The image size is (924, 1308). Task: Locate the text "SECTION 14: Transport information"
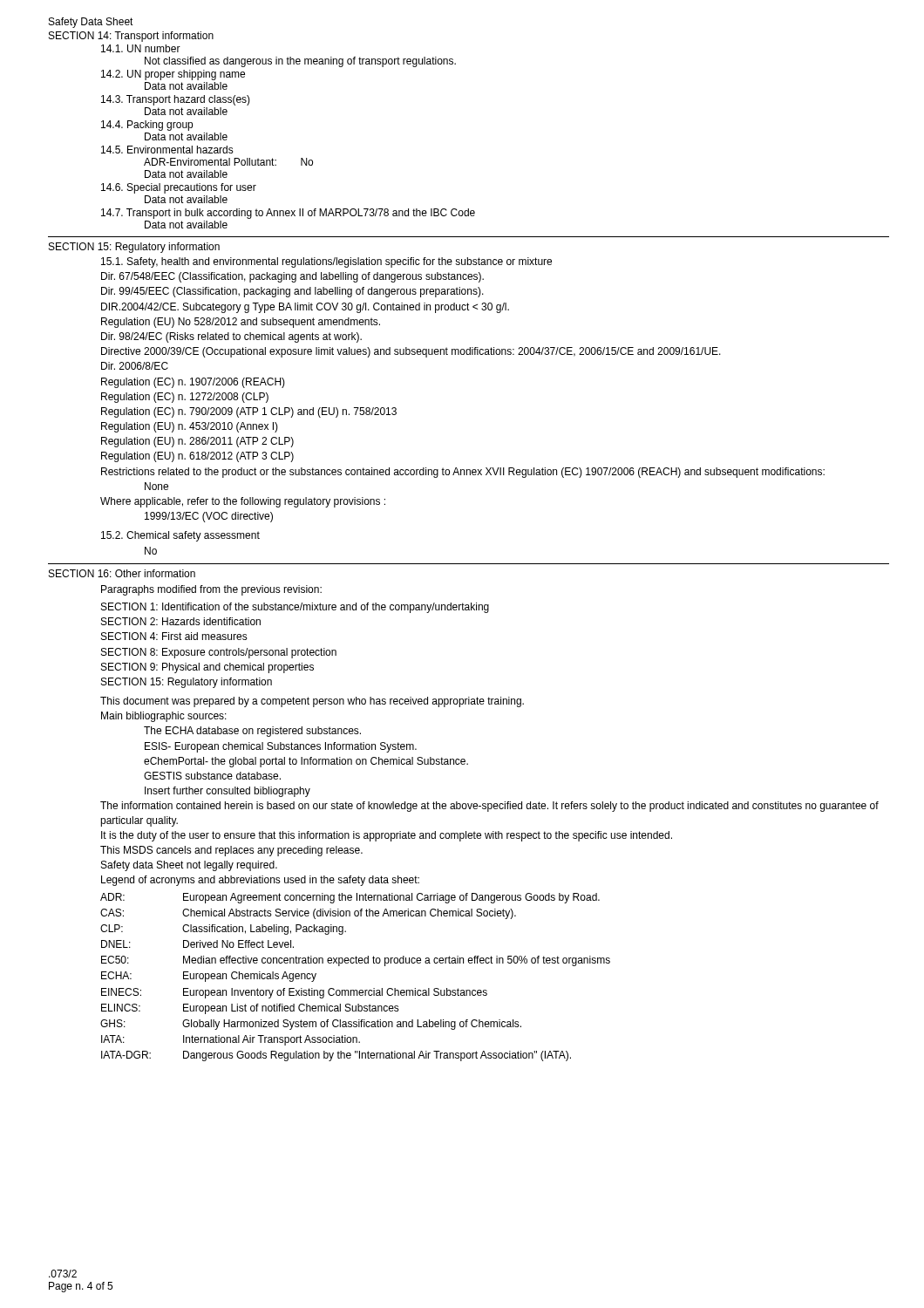coord(131,36)
